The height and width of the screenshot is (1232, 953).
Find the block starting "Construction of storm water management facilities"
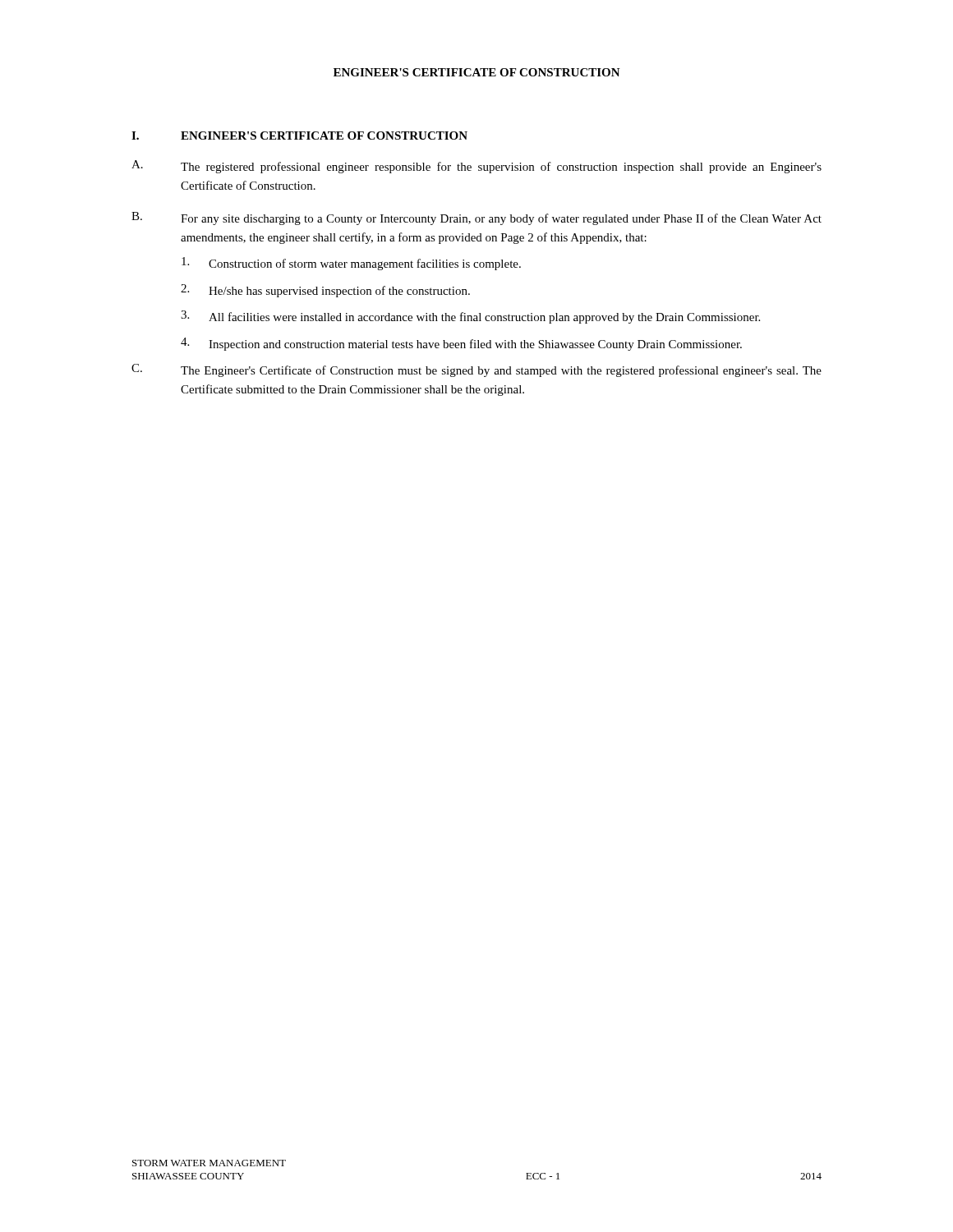click(x=501, y=264)
